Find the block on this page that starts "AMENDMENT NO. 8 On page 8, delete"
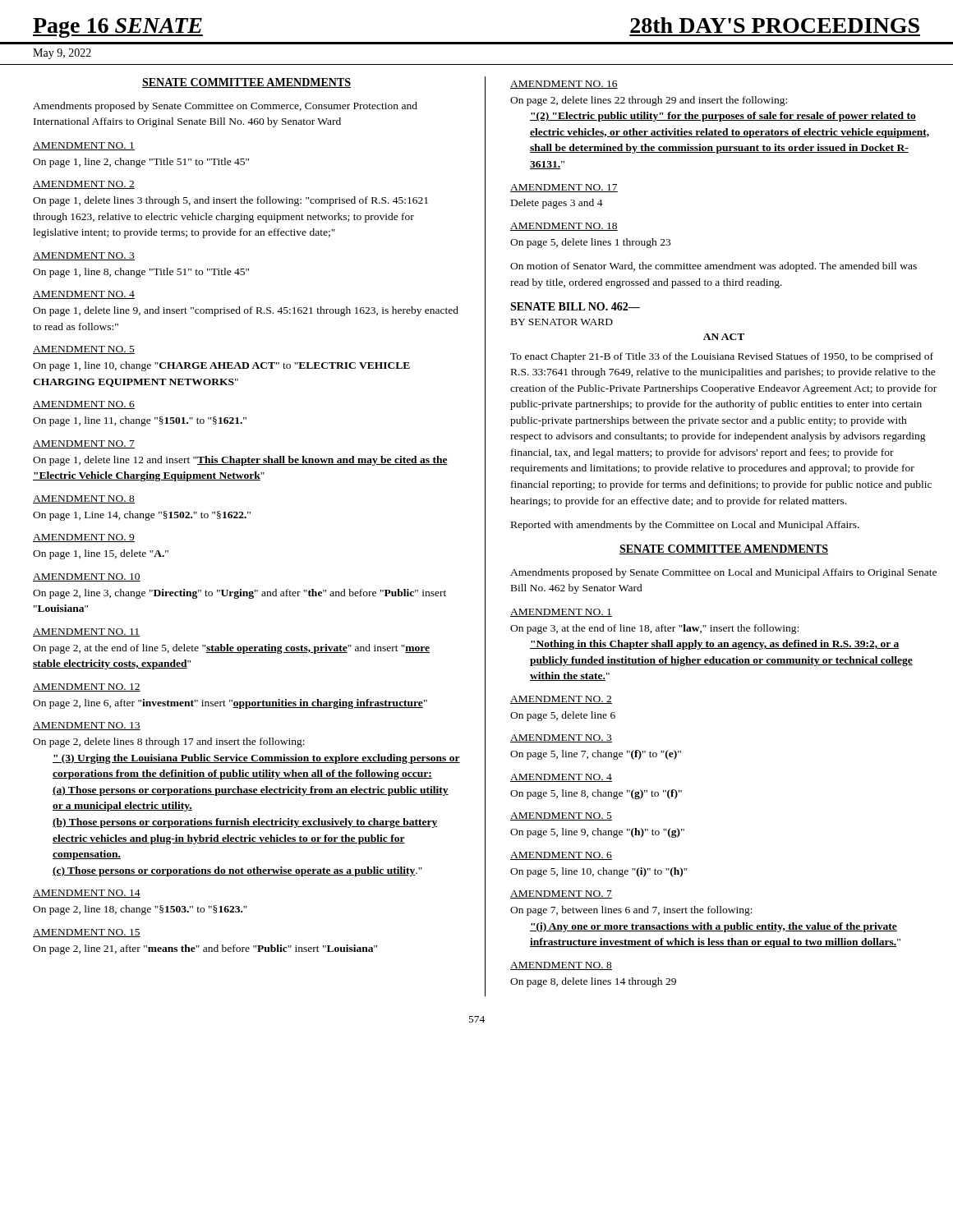Image resolution: width=953 pixels, height=1232 pixels. (x=561, y=966)
